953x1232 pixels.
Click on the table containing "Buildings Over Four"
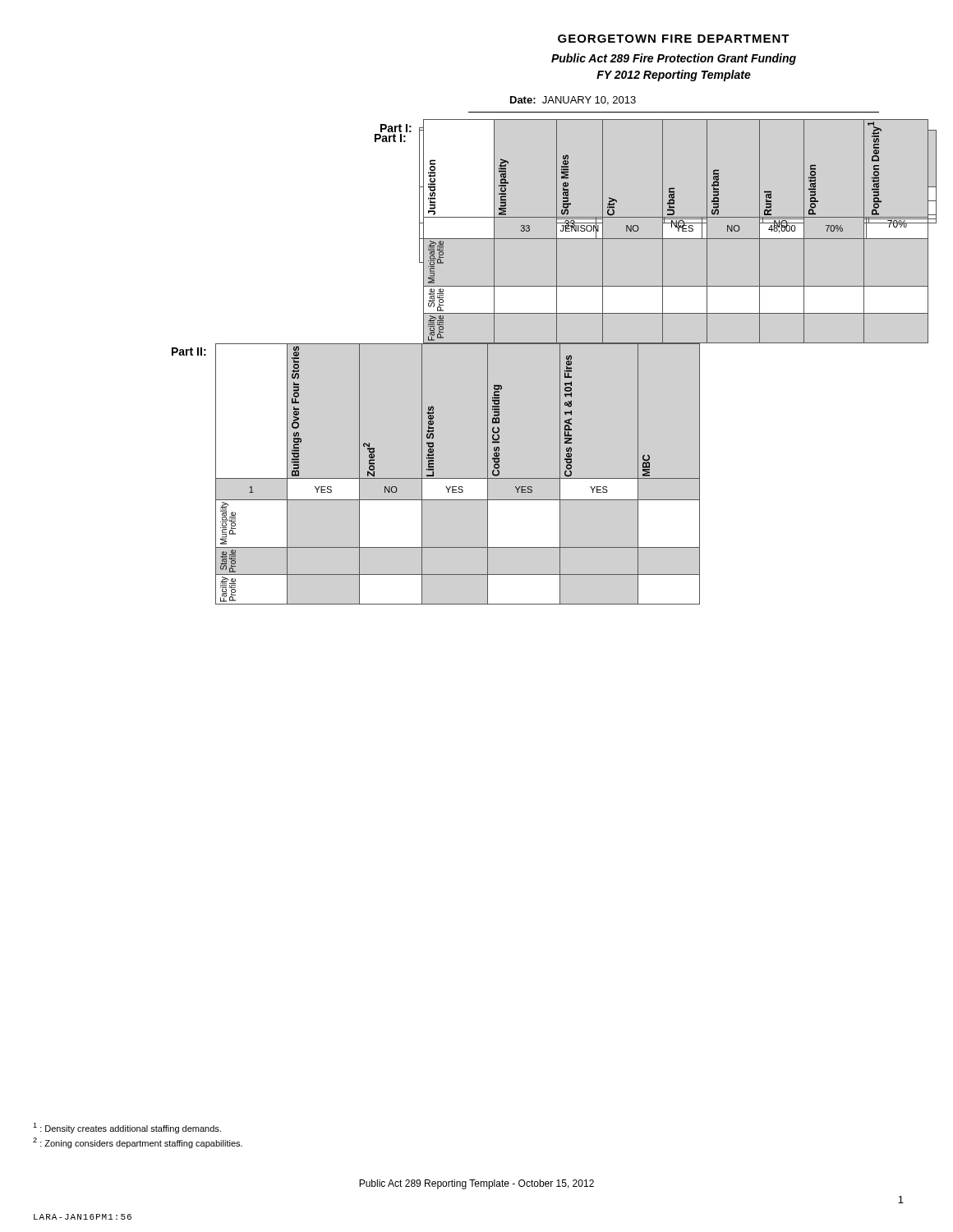click(458, 474)
